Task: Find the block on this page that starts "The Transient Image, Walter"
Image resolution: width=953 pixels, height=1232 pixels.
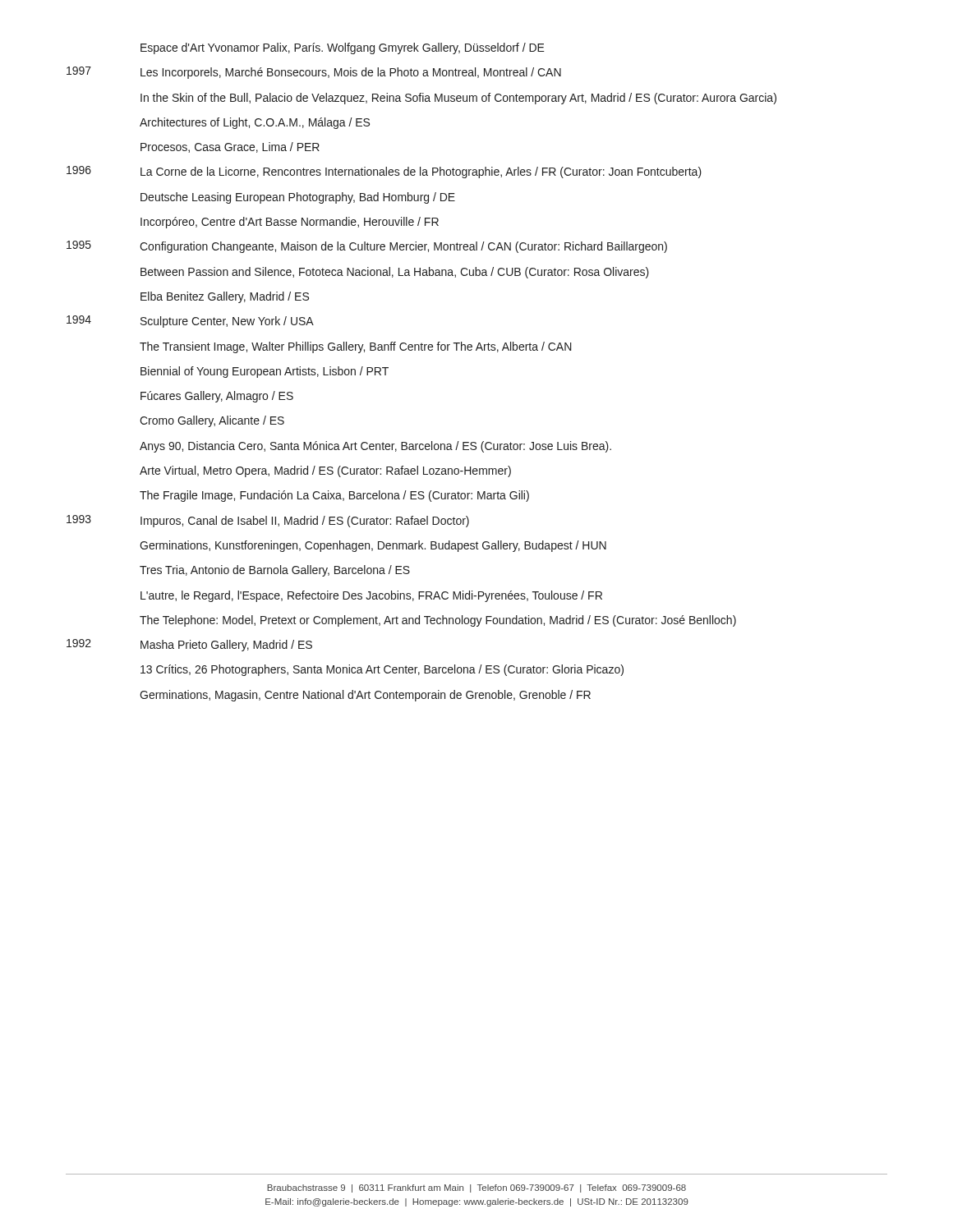Action: (x=356, y=346)
